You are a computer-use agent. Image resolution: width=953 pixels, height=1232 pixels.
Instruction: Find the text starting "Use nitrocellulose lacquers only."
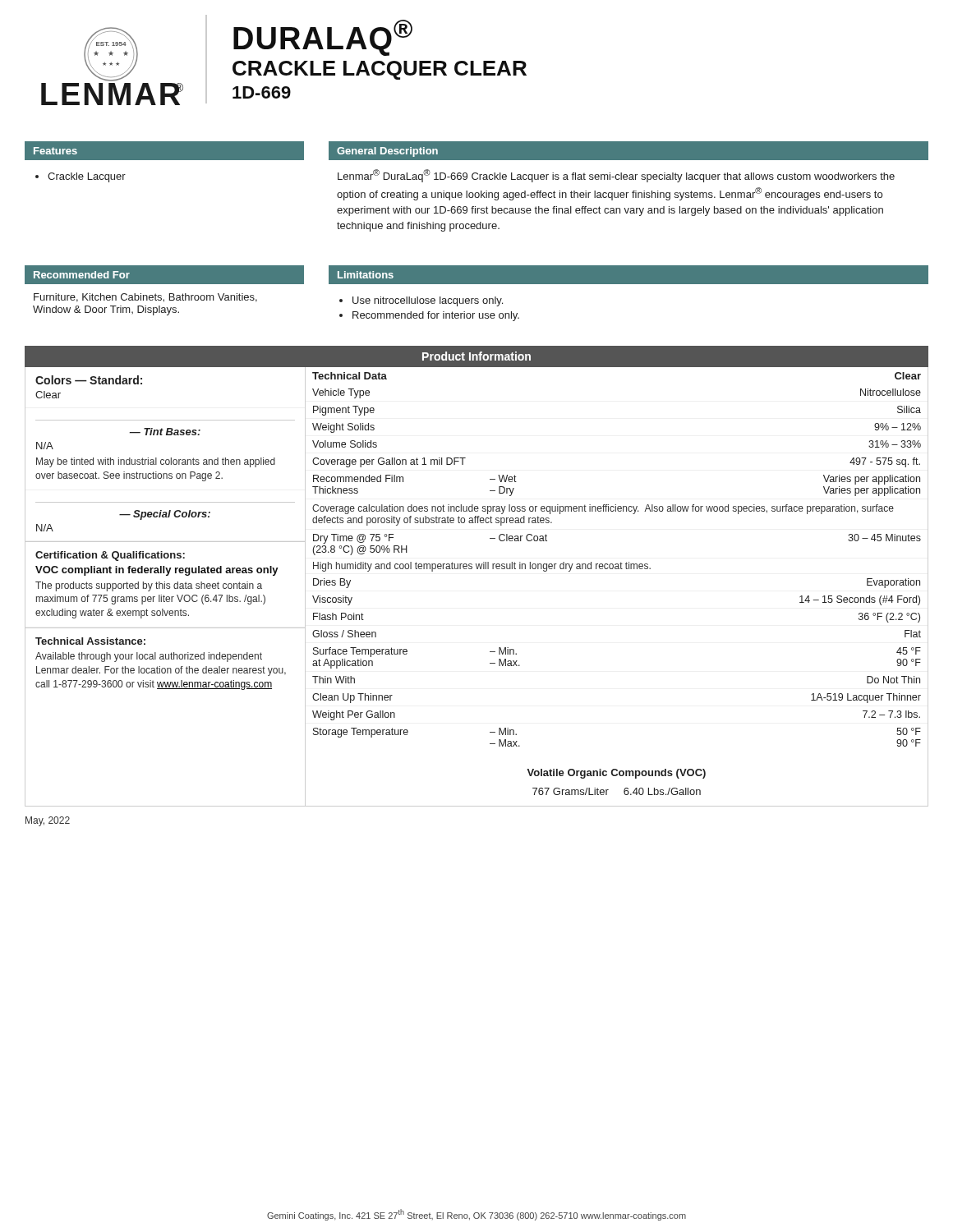[428, 300]
